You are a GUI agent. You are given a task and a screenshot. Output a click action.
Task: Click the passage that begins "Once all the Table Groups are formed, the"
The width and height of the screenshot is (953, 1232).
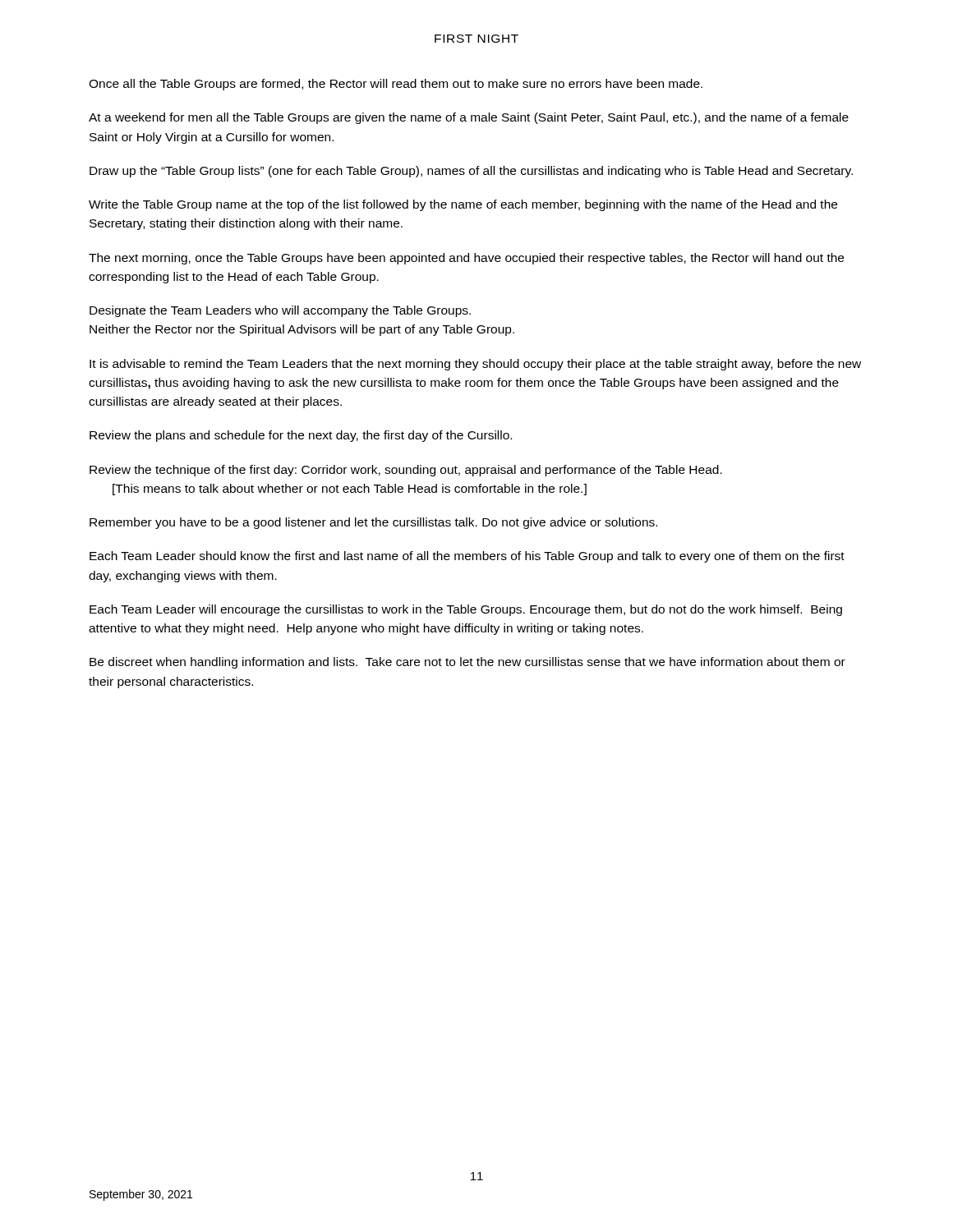396,83
